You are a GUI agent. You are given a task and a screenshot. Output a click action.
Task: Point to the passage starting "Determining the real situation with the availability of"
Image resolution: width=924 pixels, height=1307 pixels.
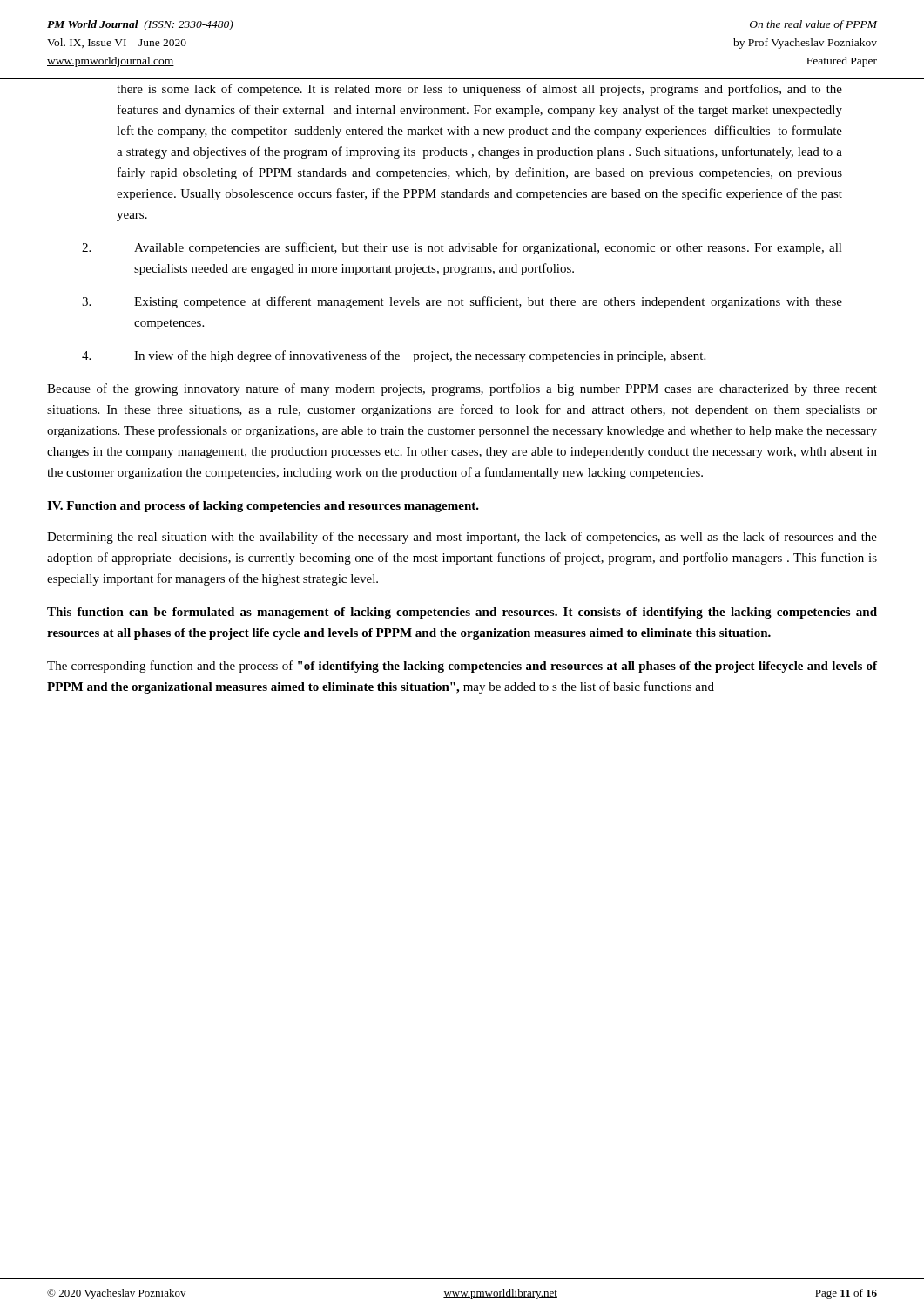point(462,558)
